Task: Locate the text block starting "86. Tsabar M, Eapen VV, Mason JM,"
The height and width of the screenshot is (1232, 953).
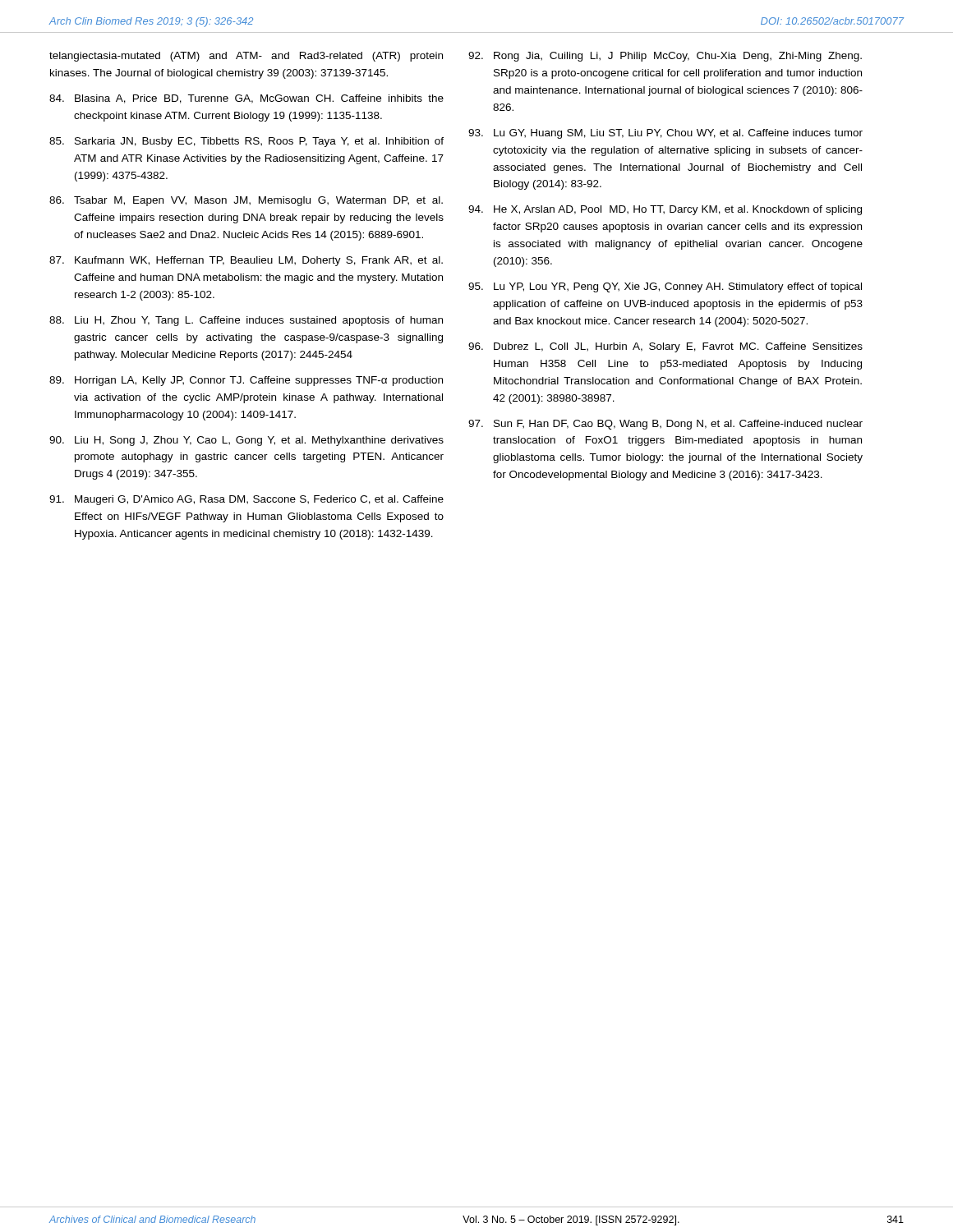Action: click(246, 218)
